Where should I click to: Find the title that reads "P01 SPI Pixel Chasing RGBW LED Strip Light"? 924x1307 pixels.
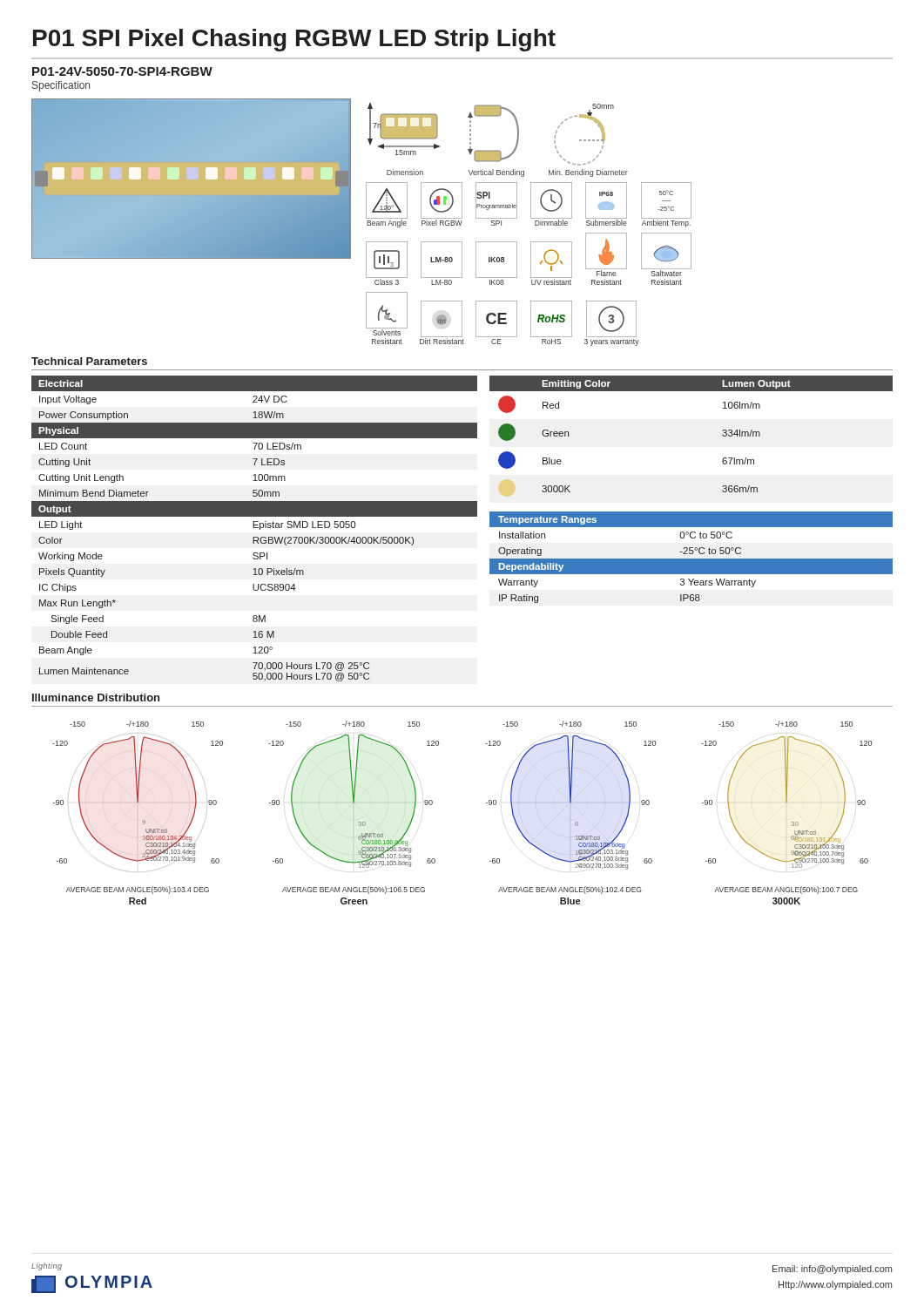click(294, 38)
